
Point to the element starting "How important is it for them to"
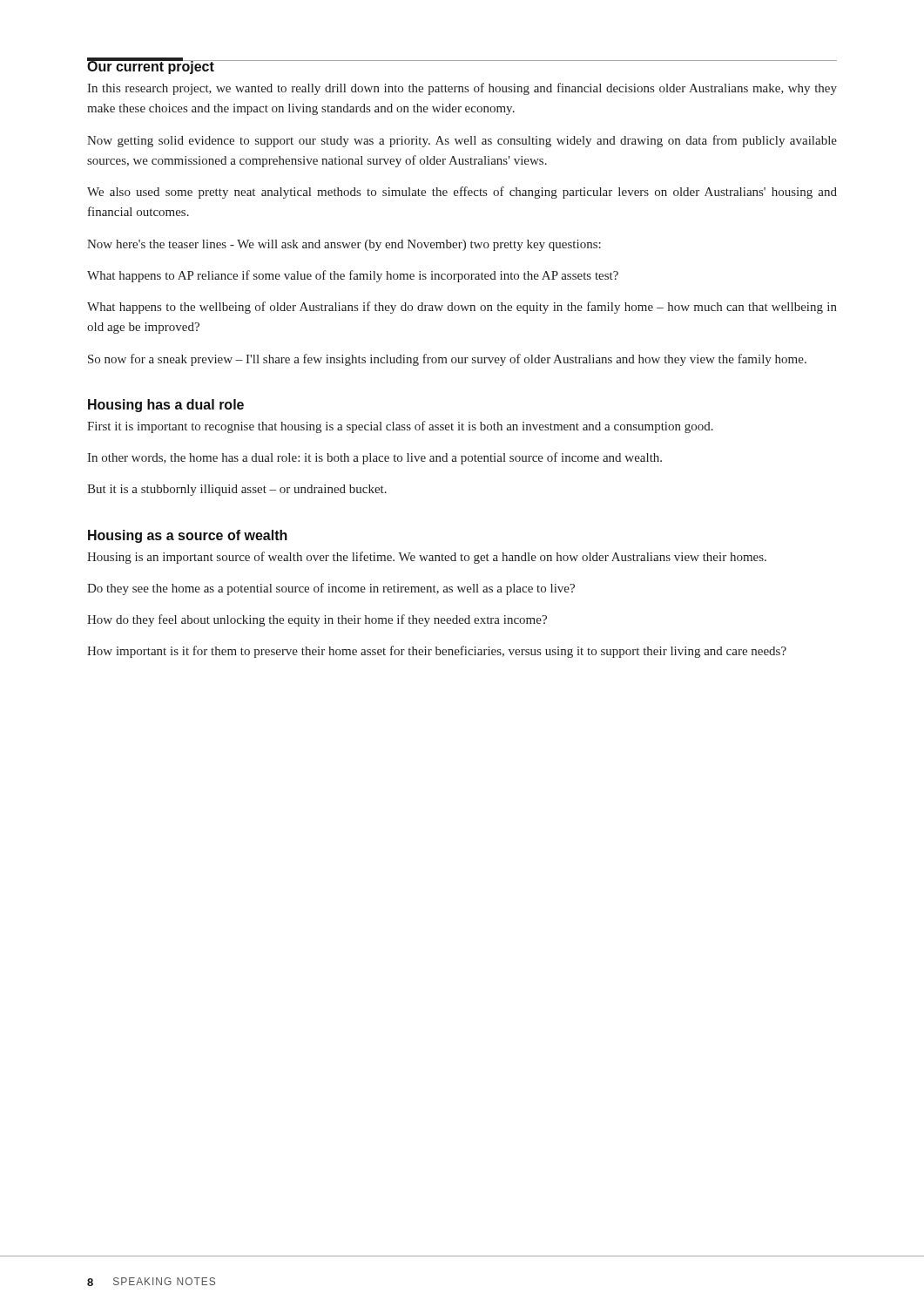click(437, 651)
